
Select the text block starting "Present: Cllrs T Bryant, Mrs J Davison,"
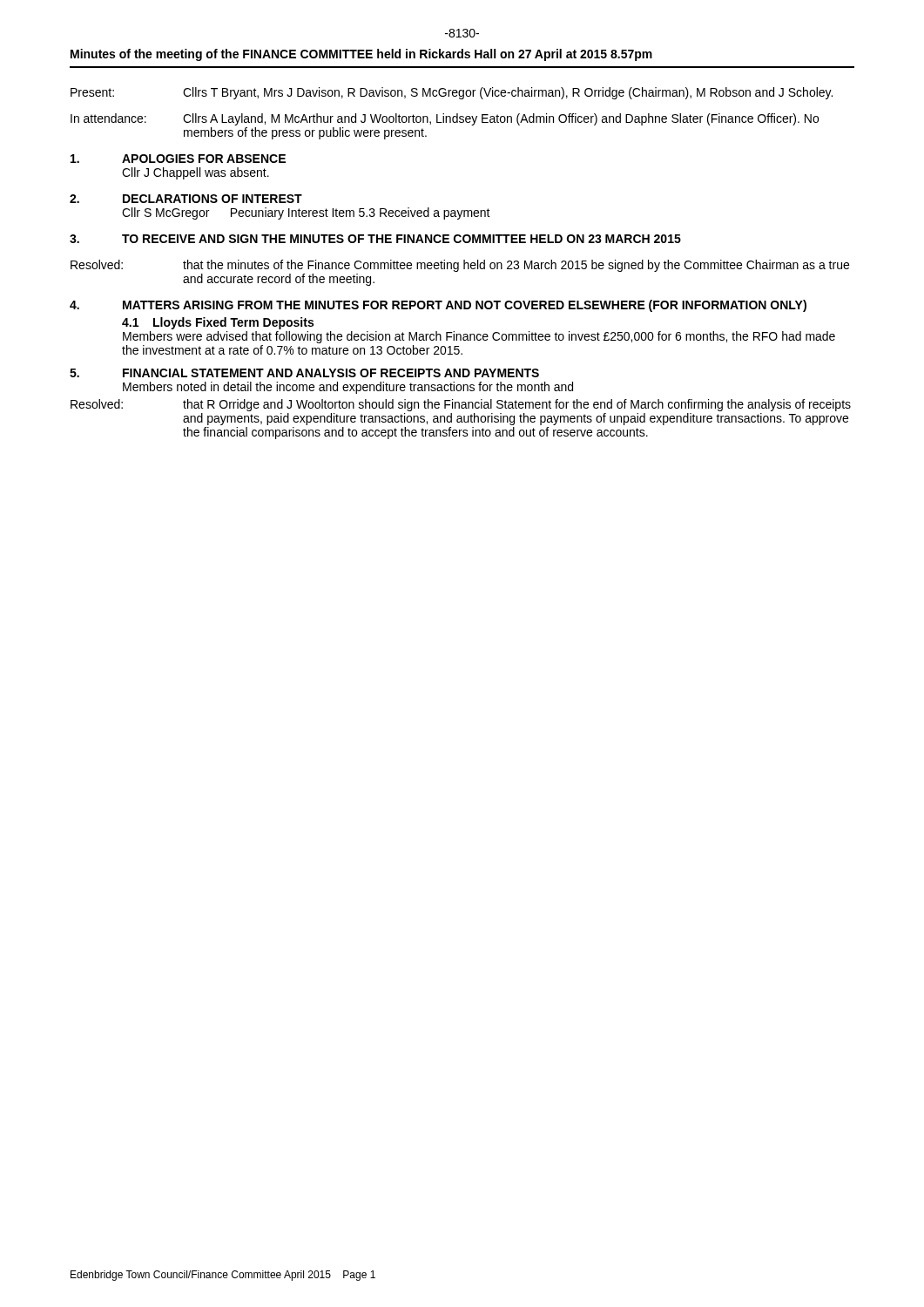coord(462,92)
